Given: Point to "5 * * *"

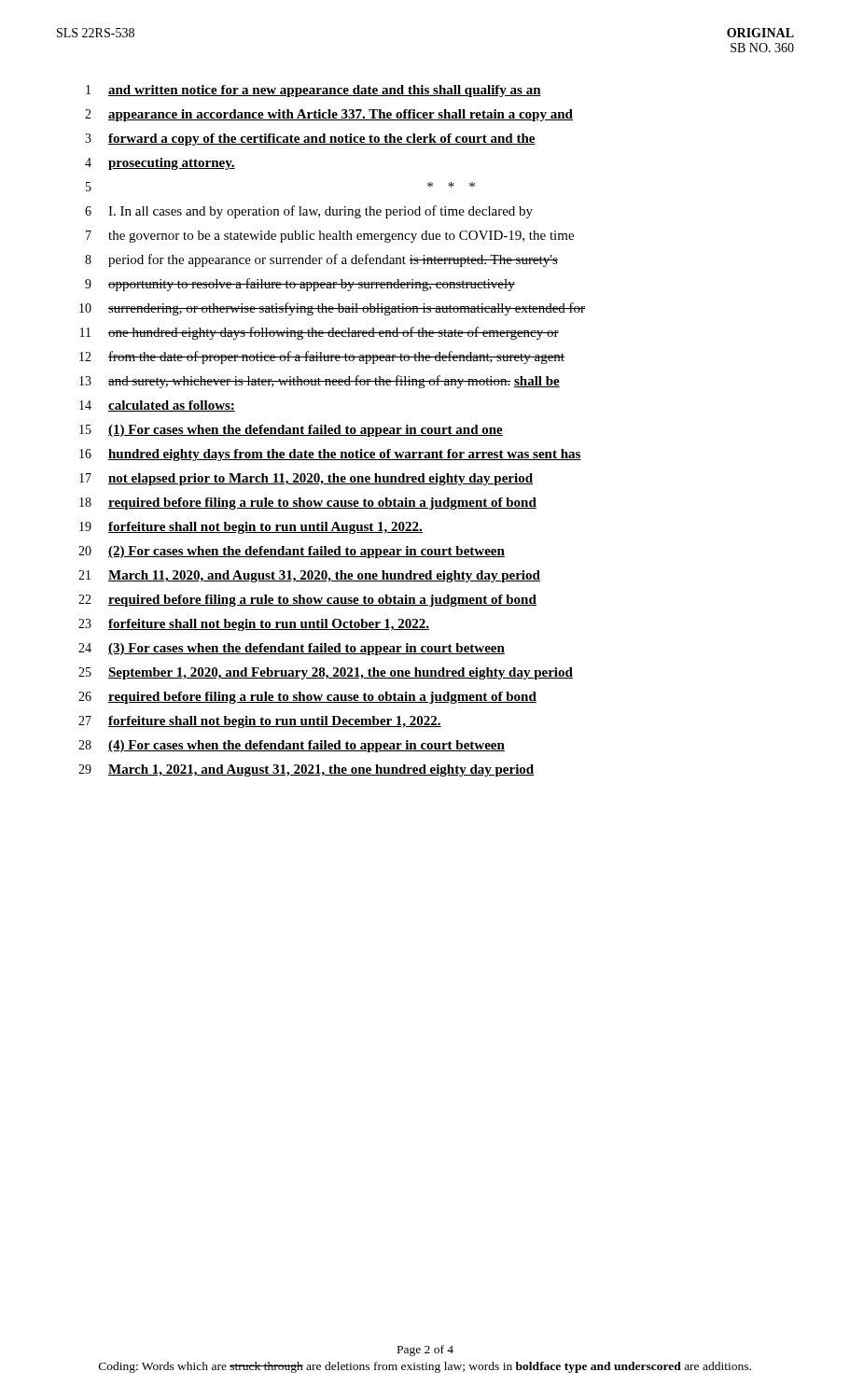Looking at the screenshot, I should pyautogui.click(x=425, y=187).
